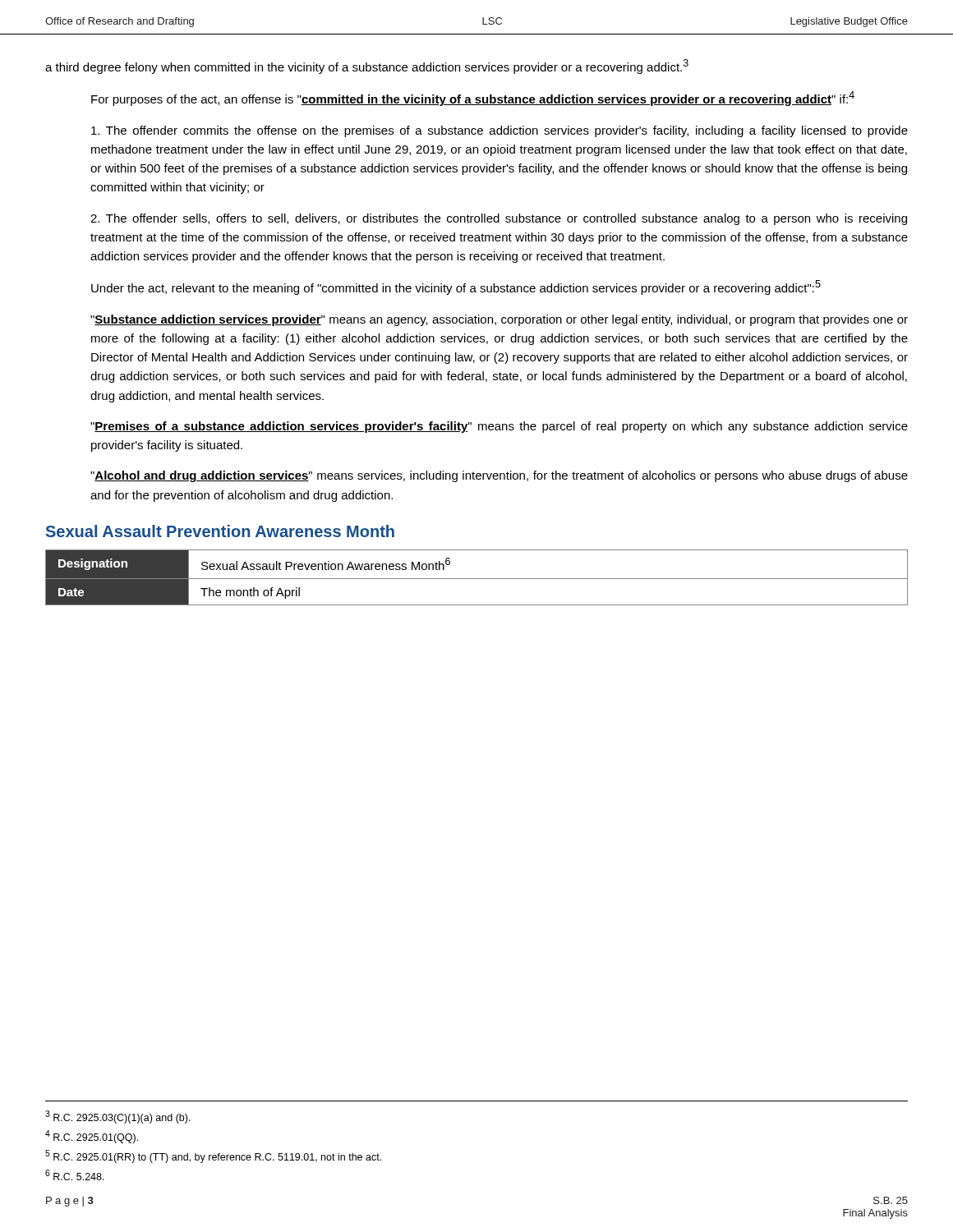Click on the text starting "5 R.C. 2925.01(RR) to (TT) and, by reference"
Image resolution: width=953 pixels, height=1232 pixels.
pos(214,1156)
